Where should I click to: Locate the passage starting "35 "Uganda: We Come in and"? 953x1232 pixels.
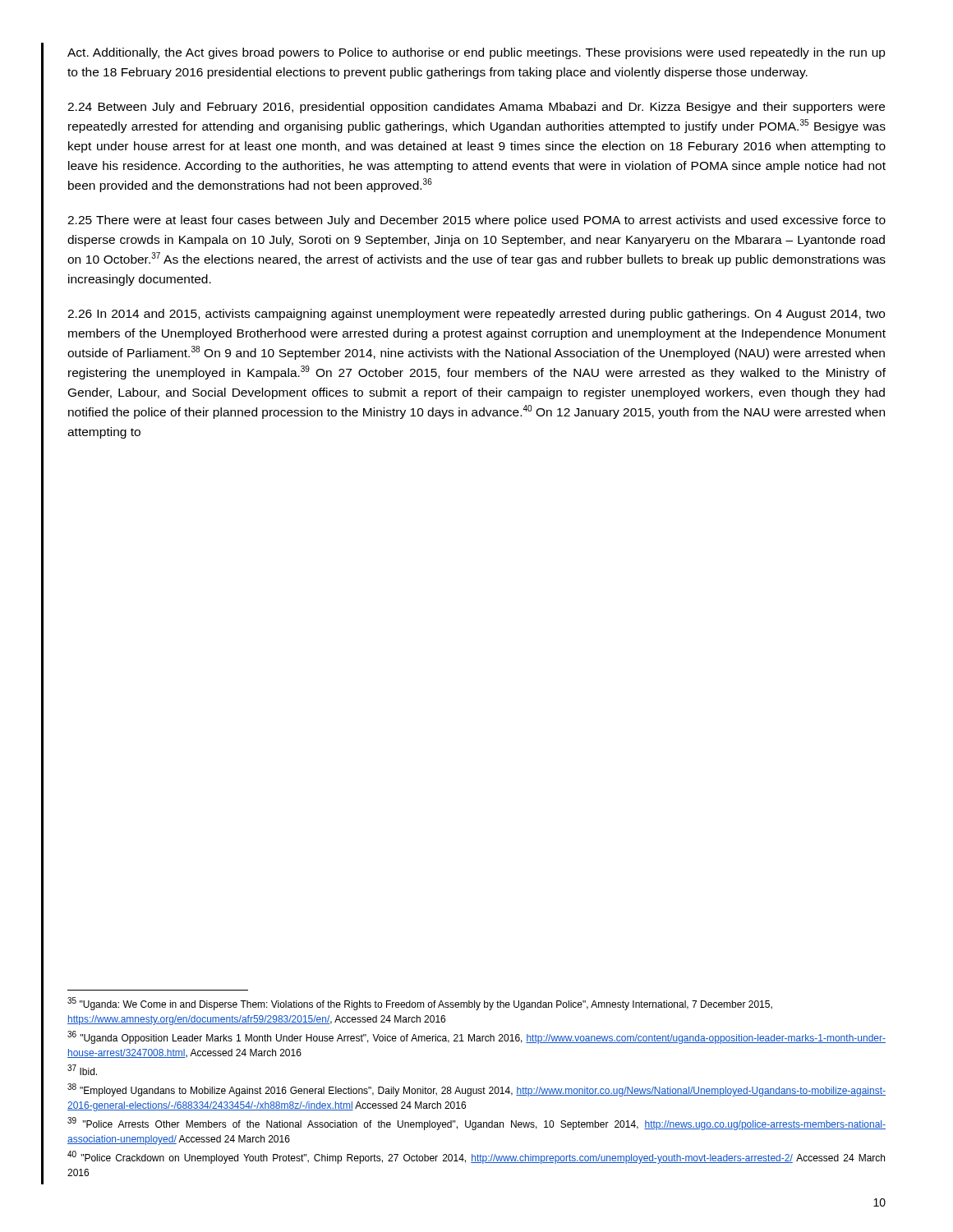coord(420,1011)
